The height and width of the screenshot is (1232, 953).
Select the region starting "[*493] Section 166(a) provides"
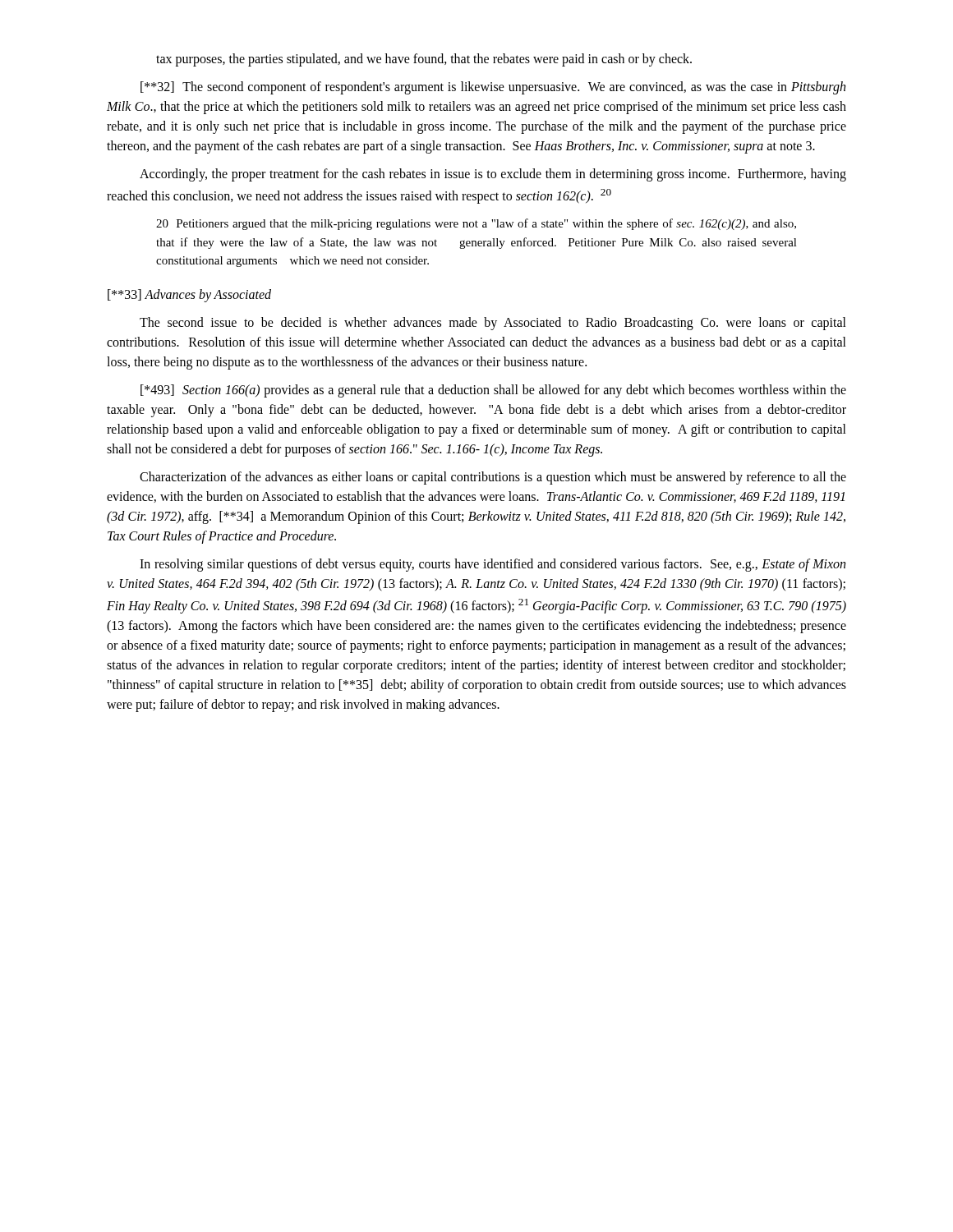pos(476,419)
